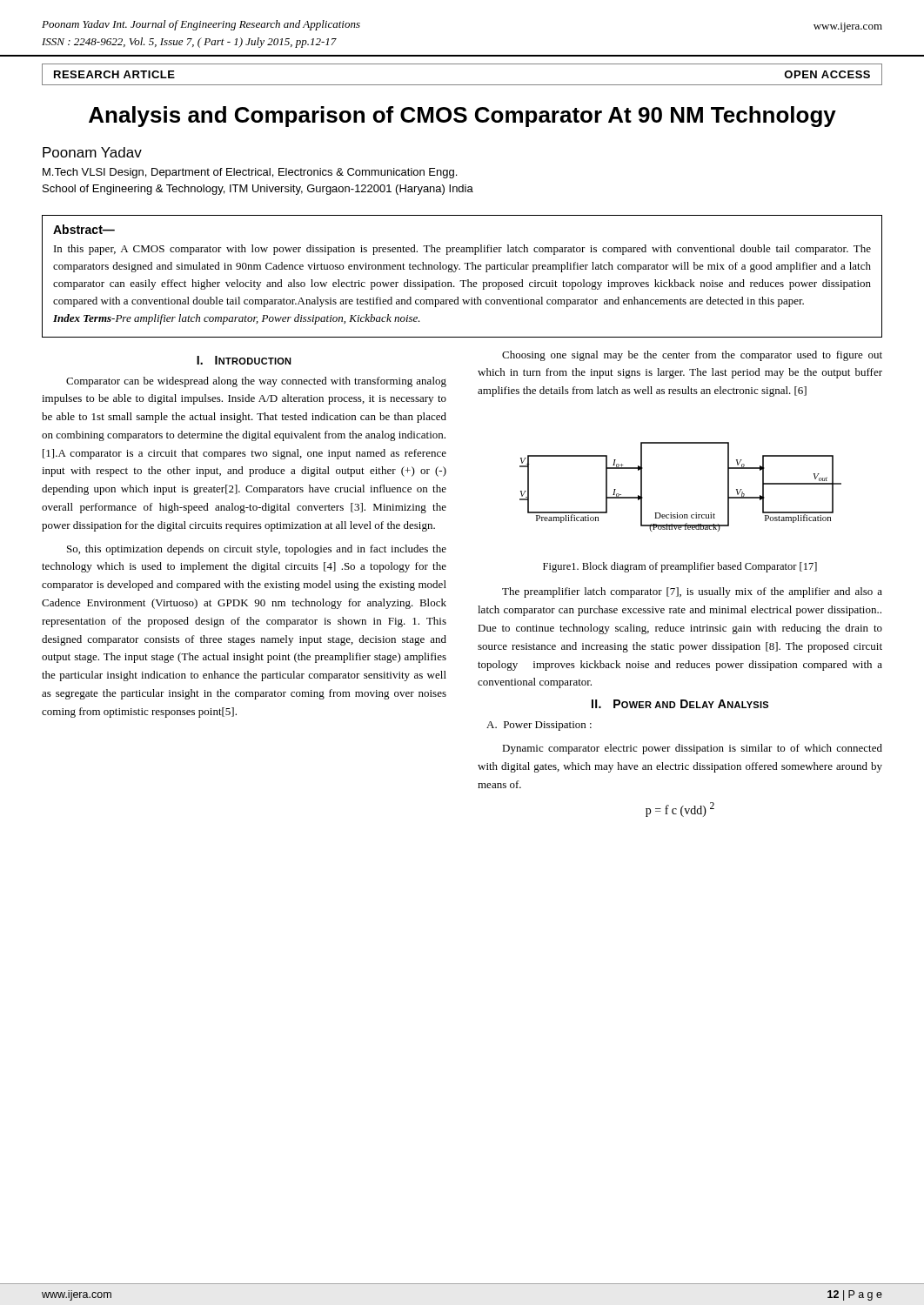Select the formula that says "p = f c (vdd)"

680,809
